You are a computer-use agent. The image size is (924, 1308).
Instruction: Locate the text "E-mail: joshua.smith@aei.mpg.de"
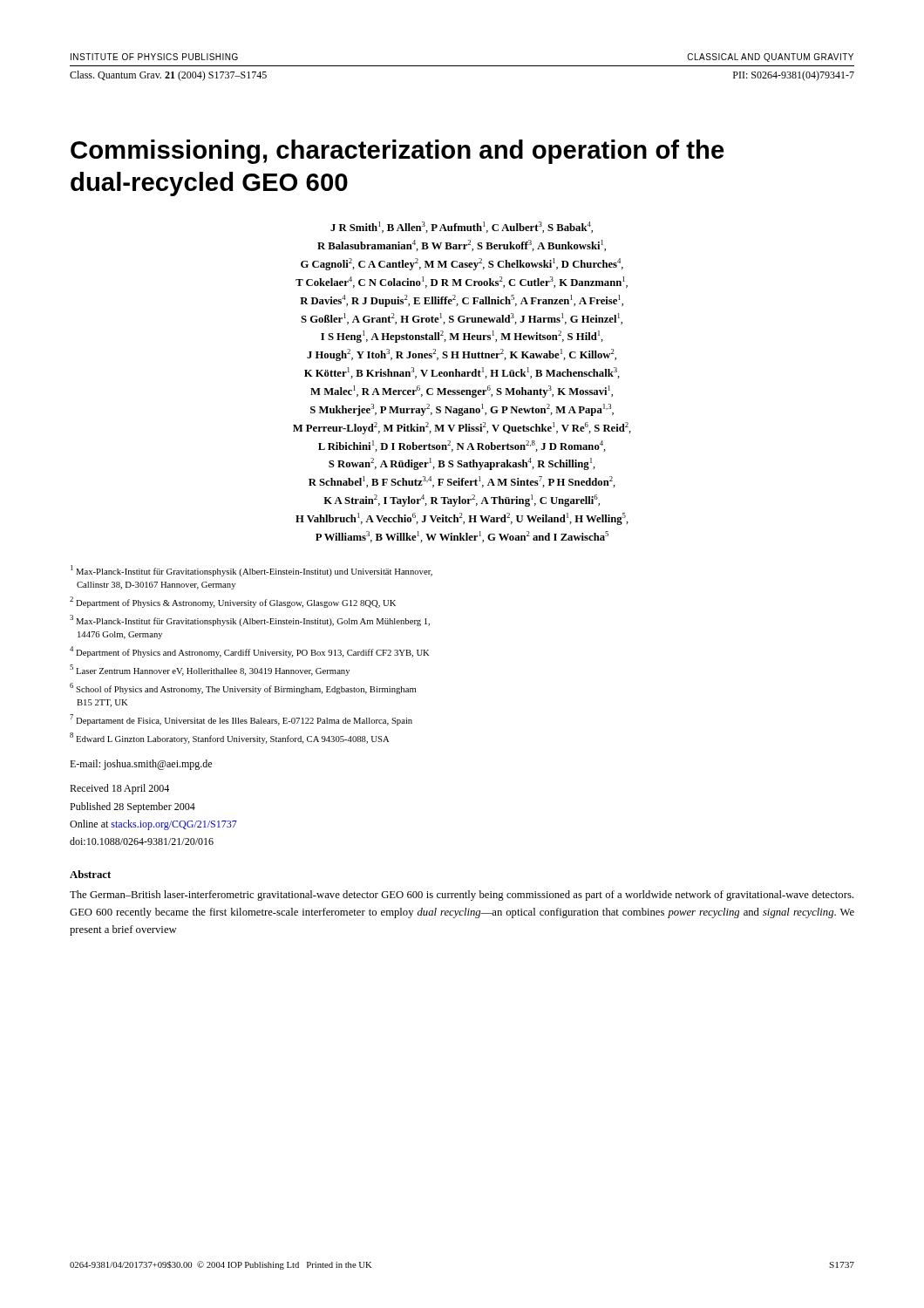click(x=141, y=764)
